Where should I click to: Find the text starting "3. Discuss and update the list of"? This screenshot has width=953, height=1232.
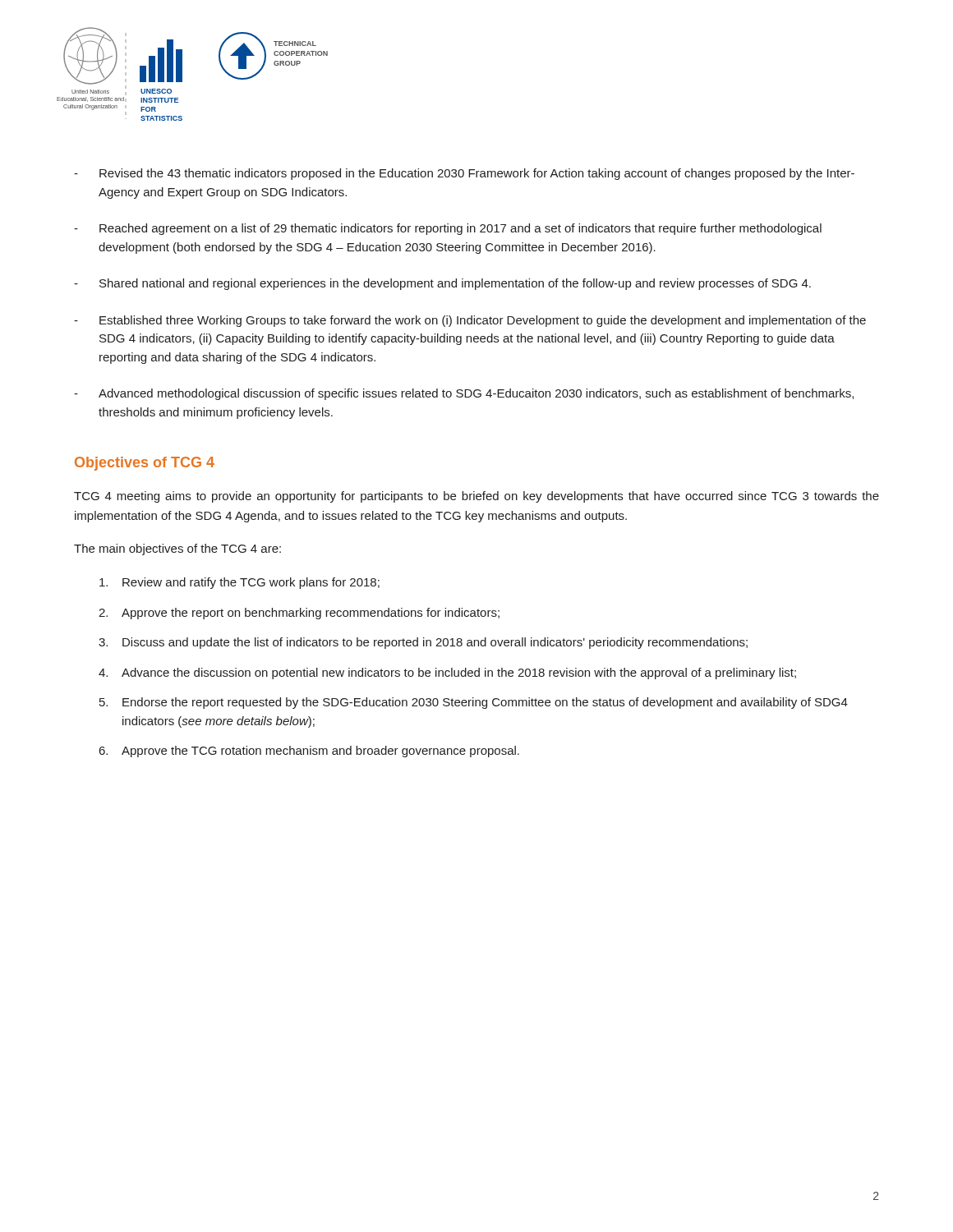pos(424,642)
